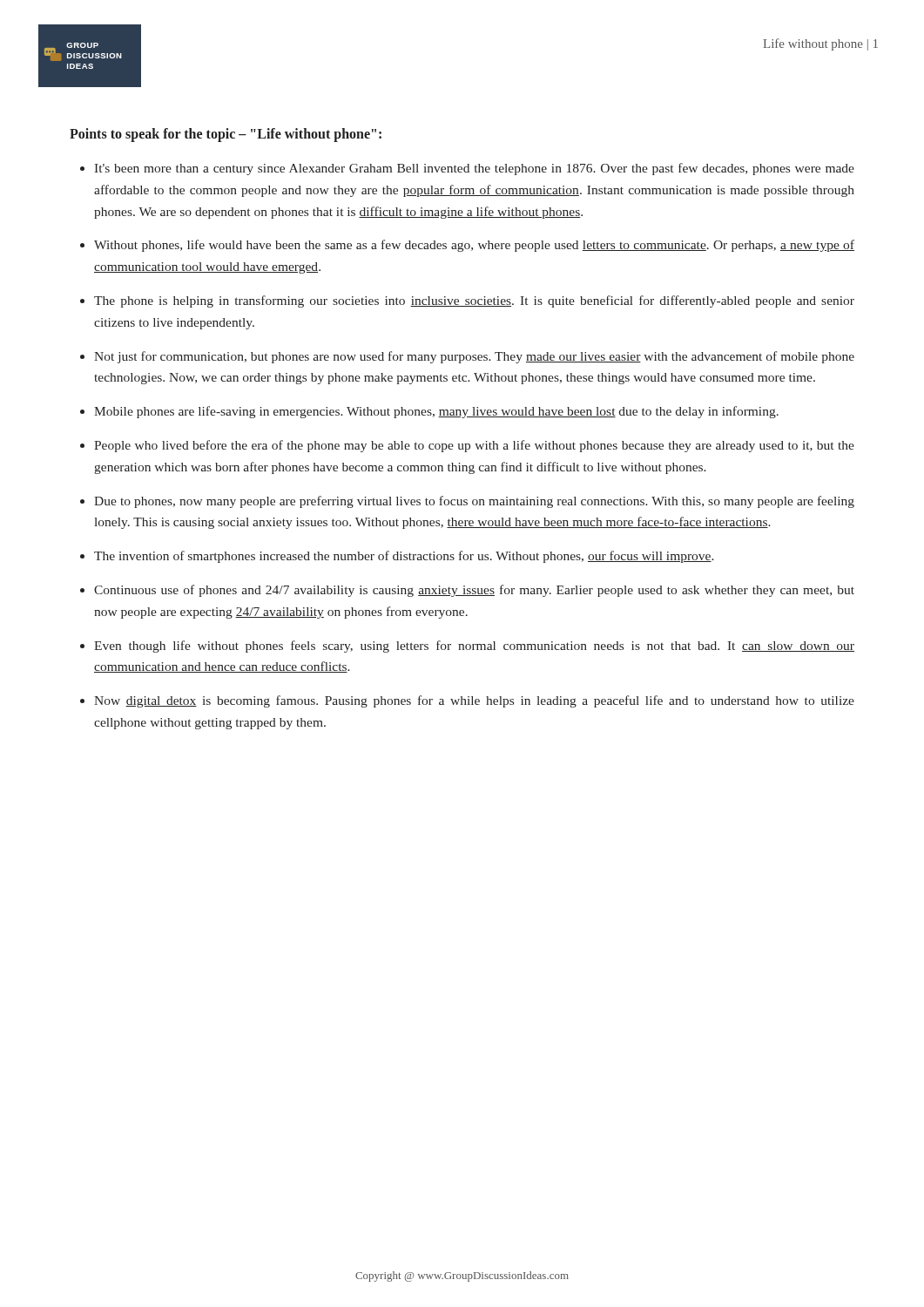Click the passage that begins "Mobile phones are life-saving in emergencies."
The image size is (924, 1307).
[x=437, y=411]
